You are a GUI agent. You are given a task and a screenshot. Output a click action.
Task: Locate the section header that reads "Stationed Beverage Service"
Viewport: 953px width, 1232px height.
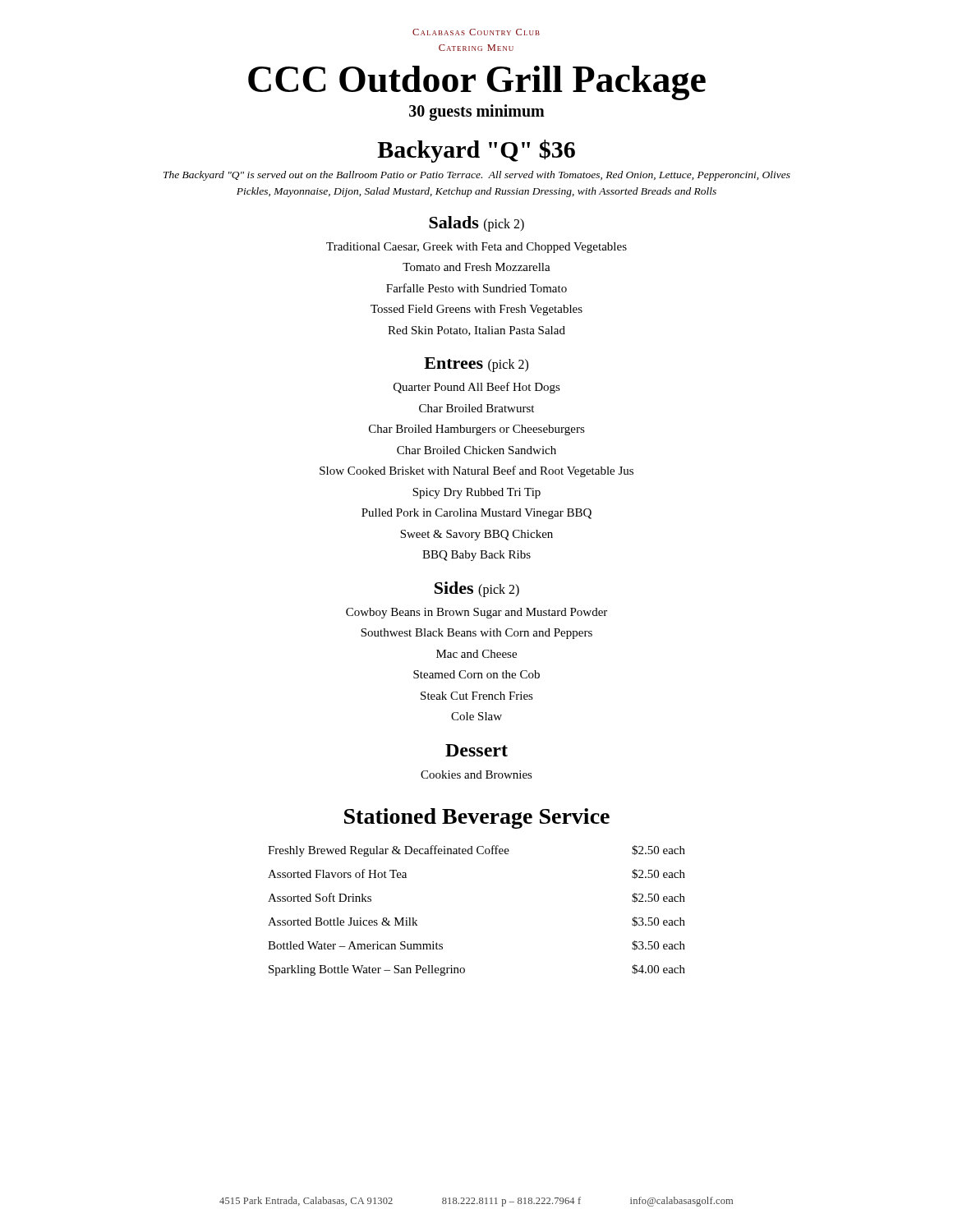[x=476, y=816]
